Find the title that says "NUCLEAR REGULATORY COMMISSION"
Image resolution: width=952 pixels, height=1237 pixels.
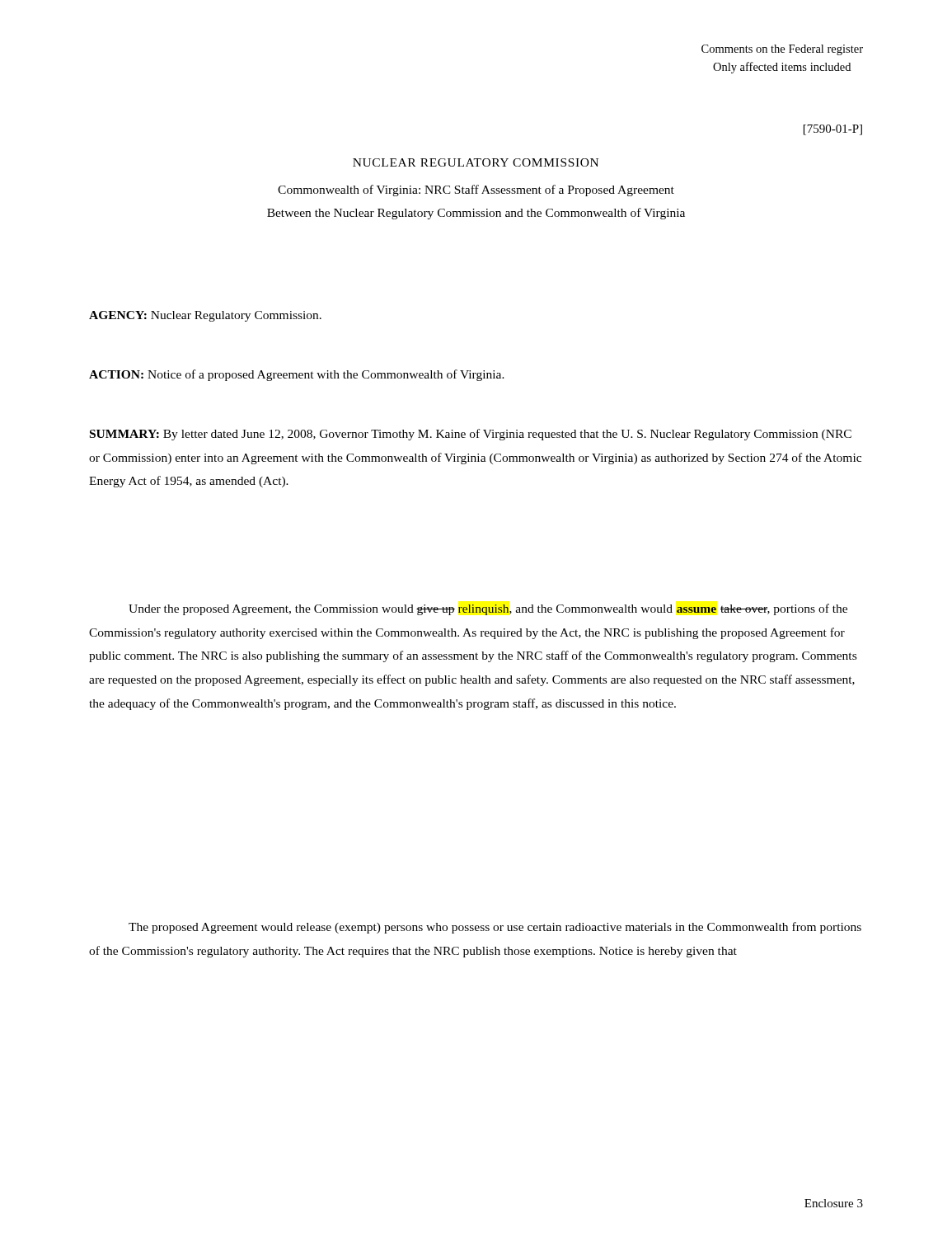tap(476, 162)
